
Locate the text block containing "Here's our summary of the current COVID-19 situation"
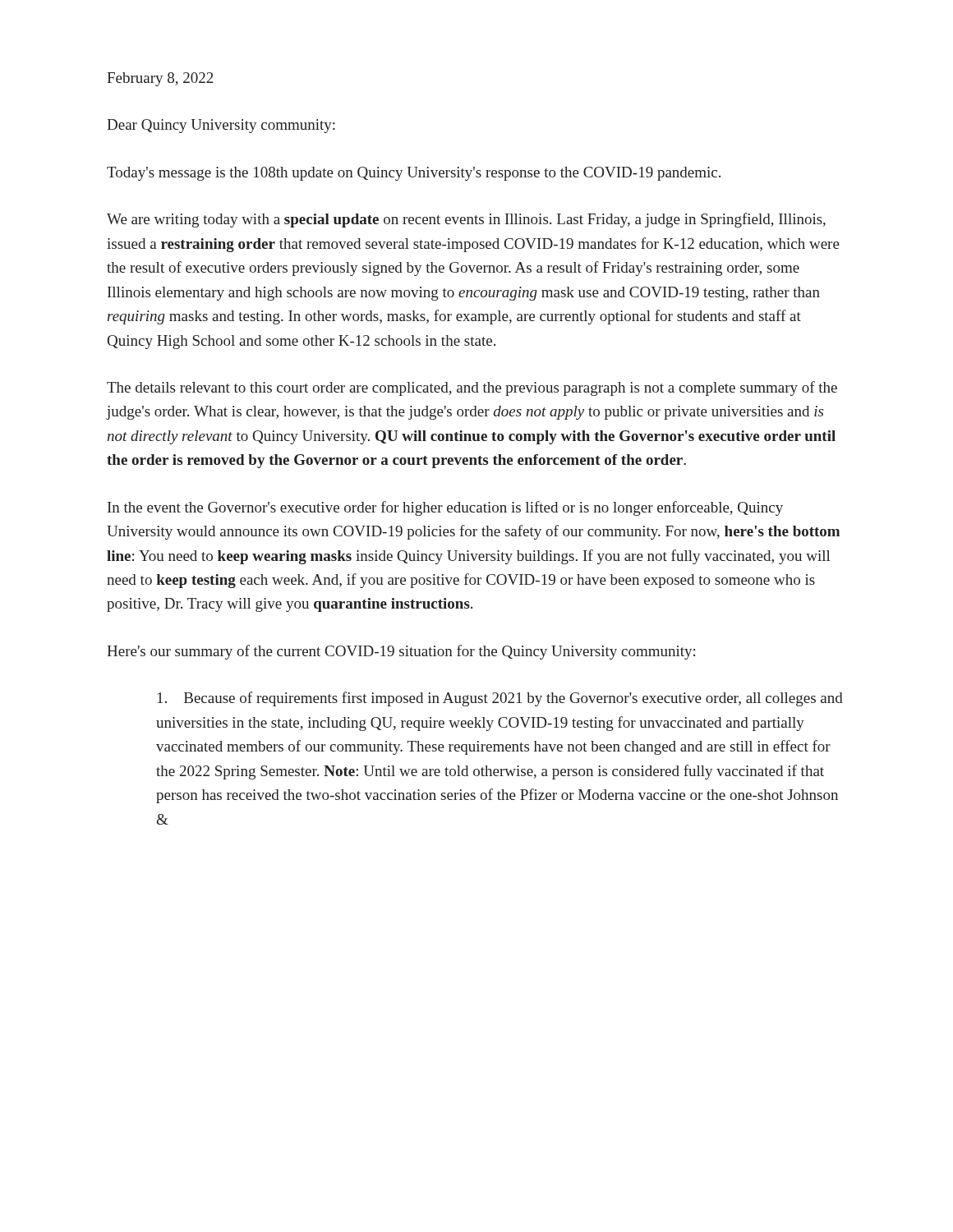(x=402, y=651)
